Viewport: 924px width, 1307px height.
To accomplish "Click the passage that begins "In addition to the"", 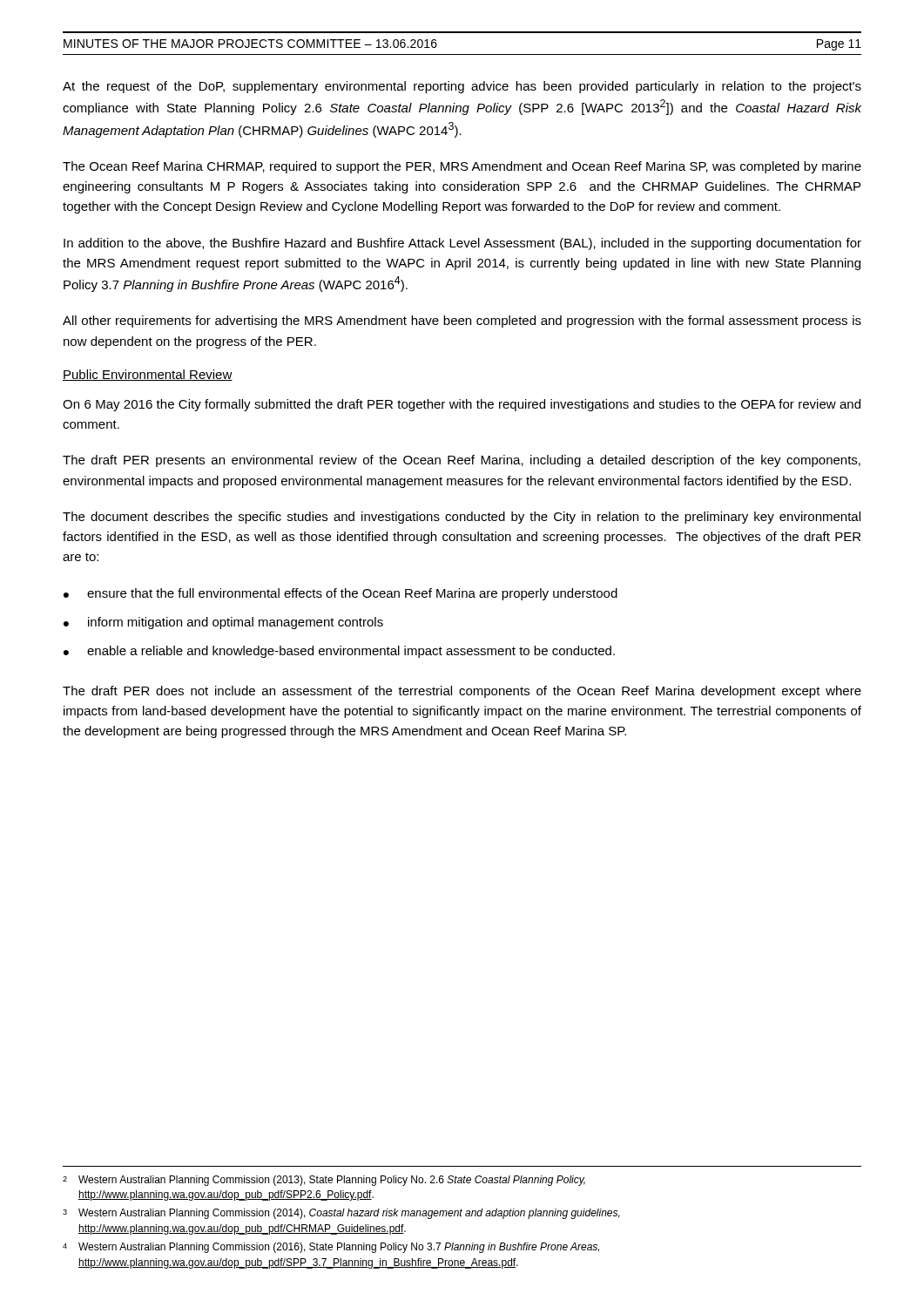I will pyautogui.click(x=462, y=263).
